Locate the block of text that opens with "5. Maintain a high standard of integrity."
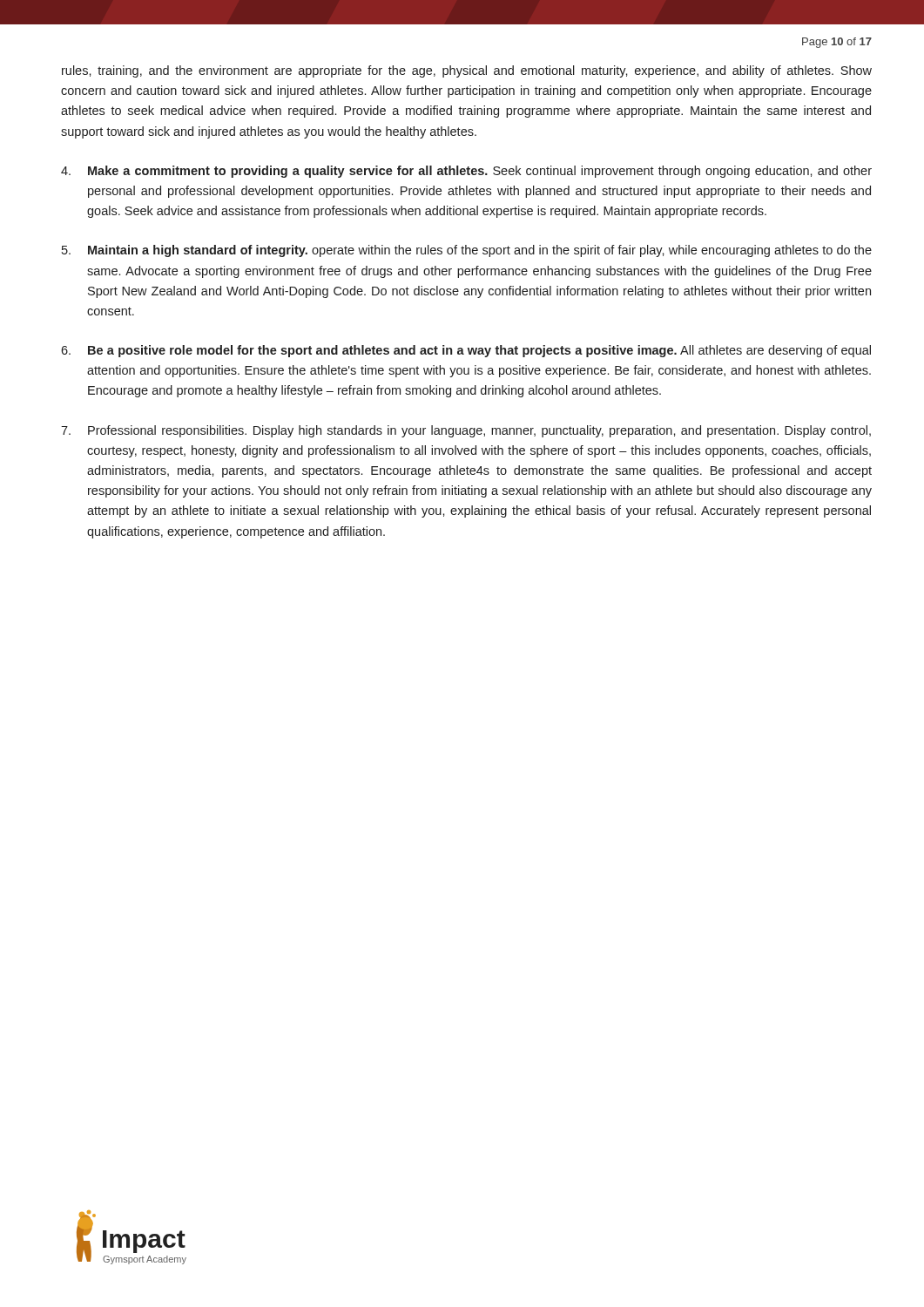 point(466,281)
